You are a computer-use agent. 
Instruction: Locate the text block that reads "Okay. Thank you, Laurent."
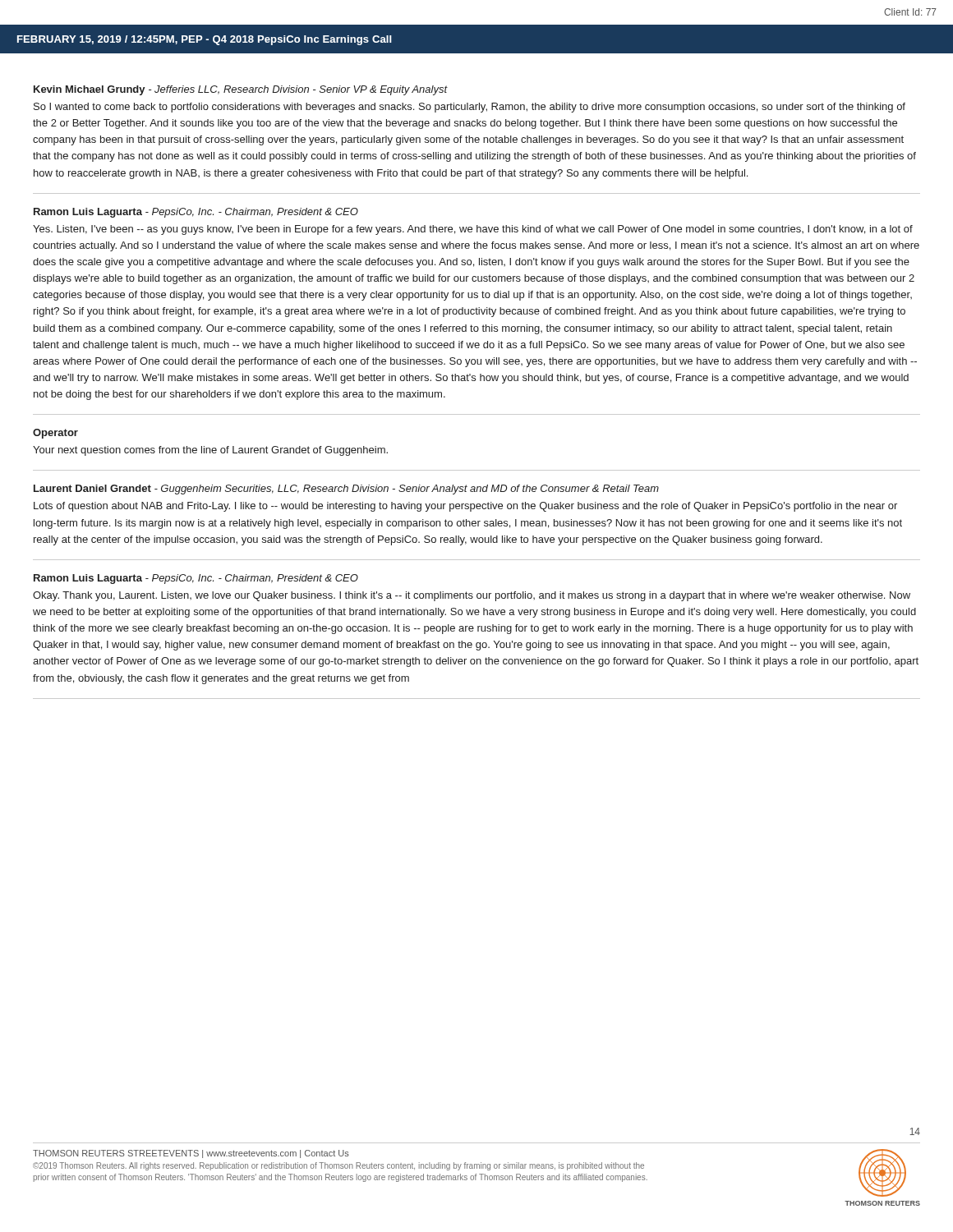pos(476,636)
